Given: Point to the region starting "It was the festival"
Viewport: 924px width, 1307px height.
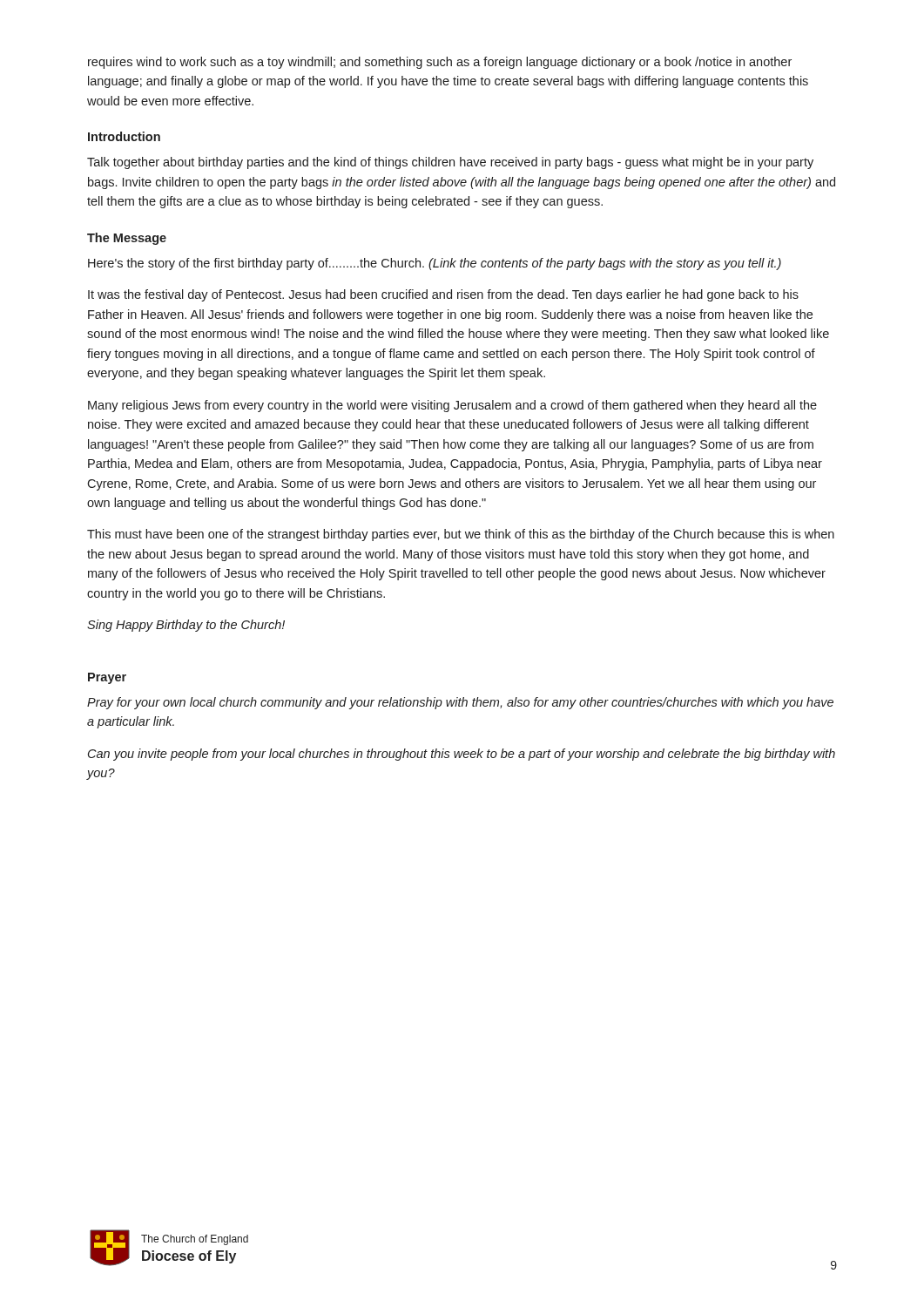Looking at the screenshot, I should (x=458, y=334).
